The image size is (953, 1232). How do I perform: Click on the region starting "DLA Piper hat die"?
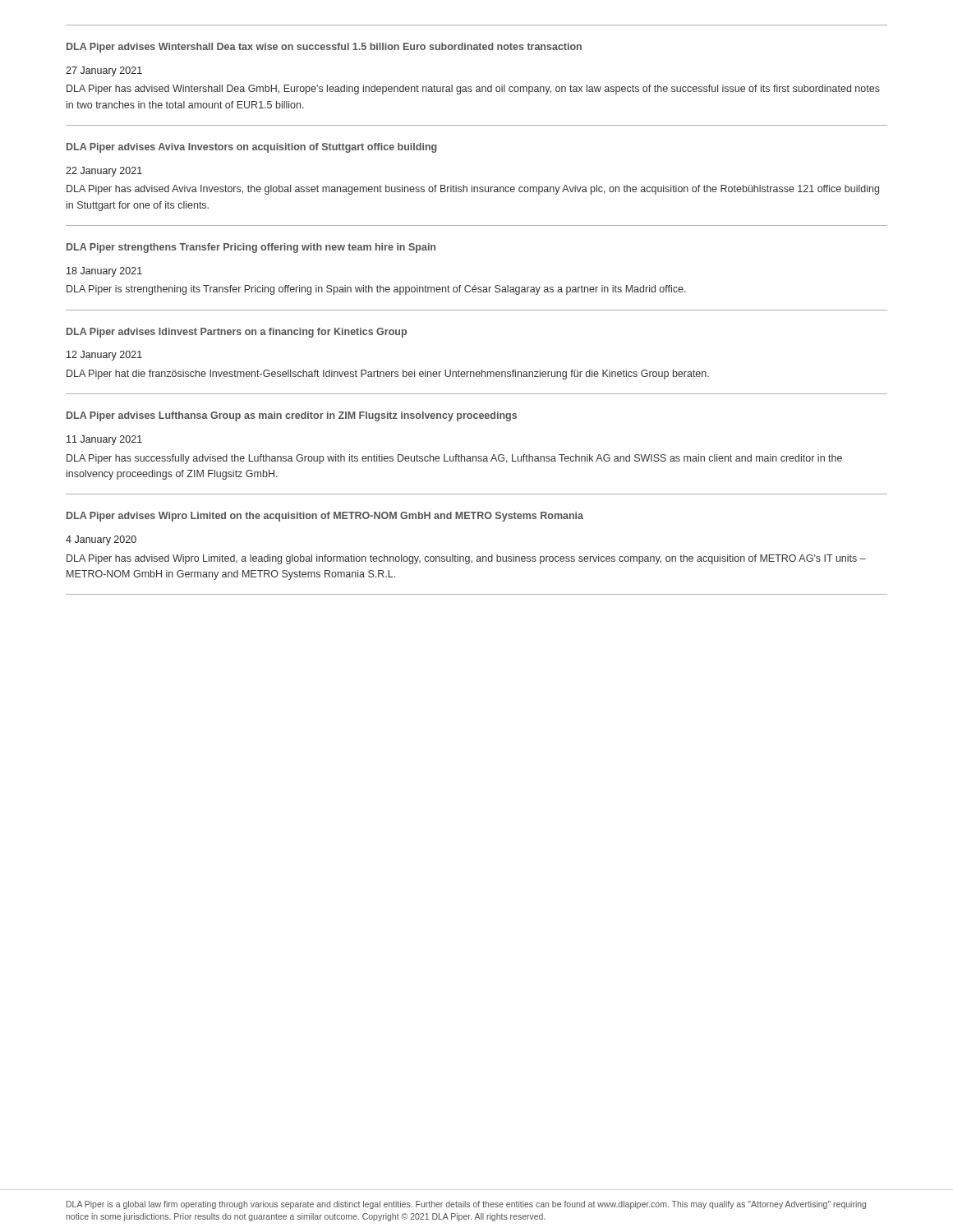[x=388, y=374]
